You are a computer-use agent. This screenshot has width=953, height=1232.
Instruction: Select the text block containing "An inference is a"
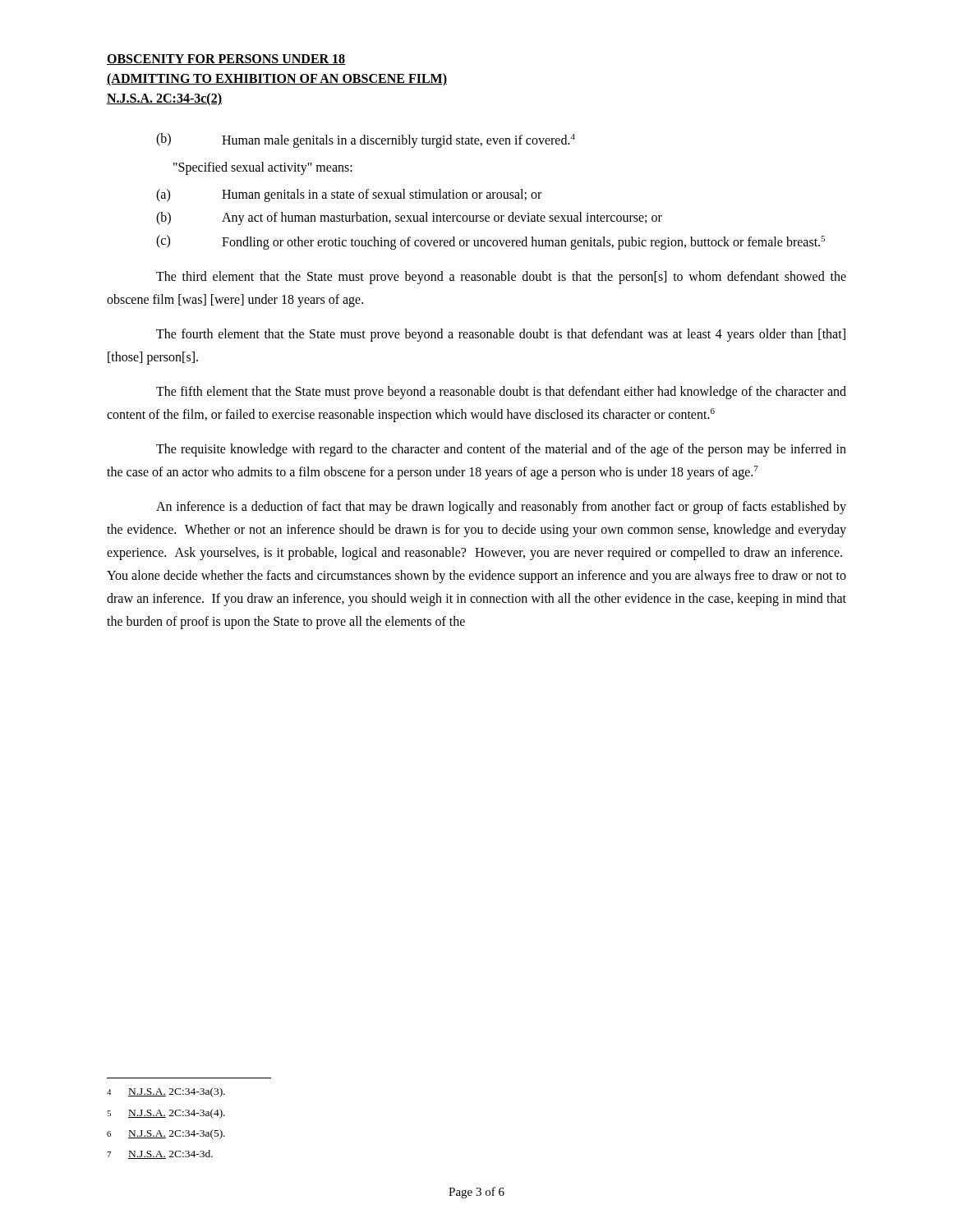click(x=476, y=564)
